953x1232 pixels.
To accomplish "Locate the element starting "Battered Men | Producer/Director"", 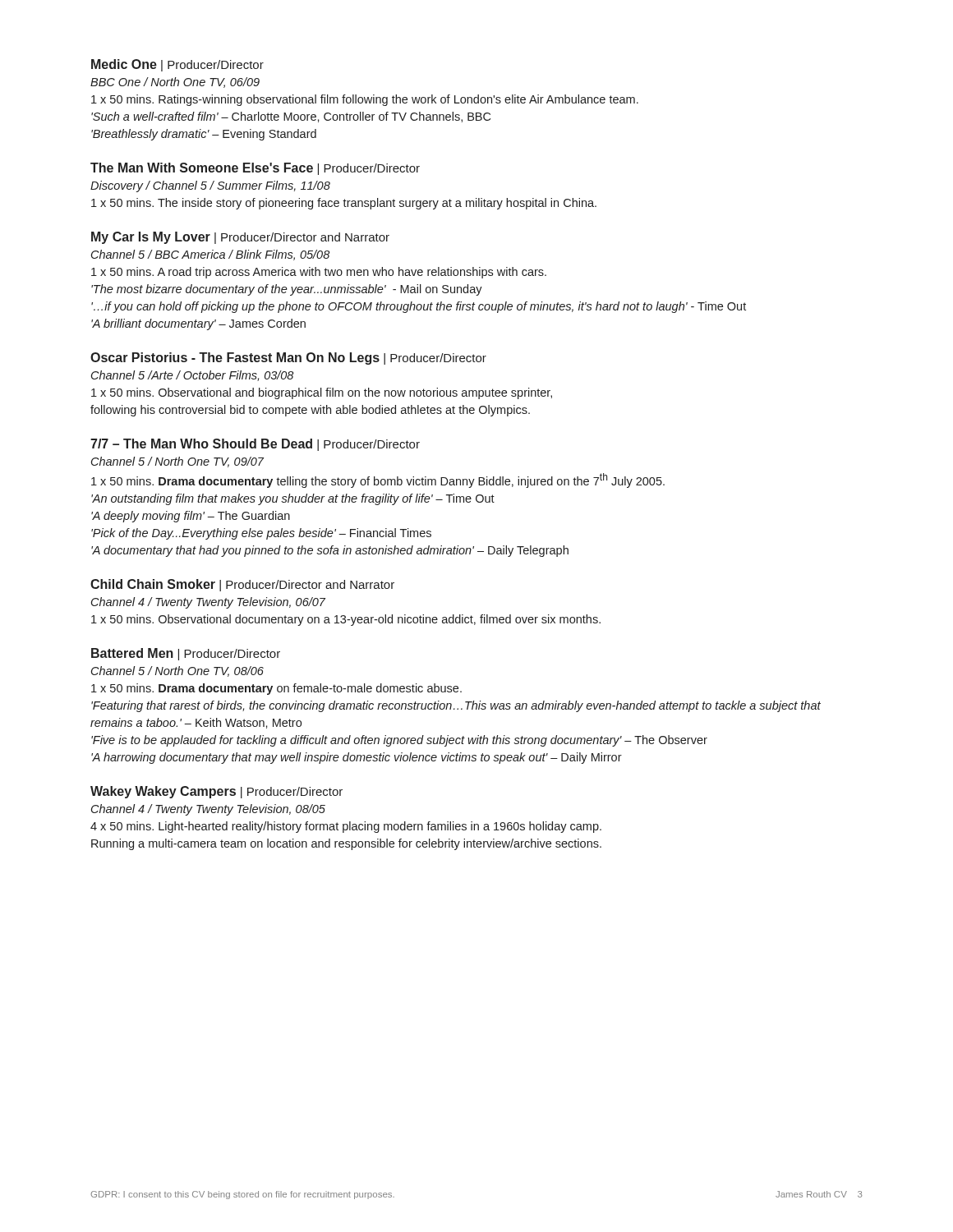I will [185, 653].
